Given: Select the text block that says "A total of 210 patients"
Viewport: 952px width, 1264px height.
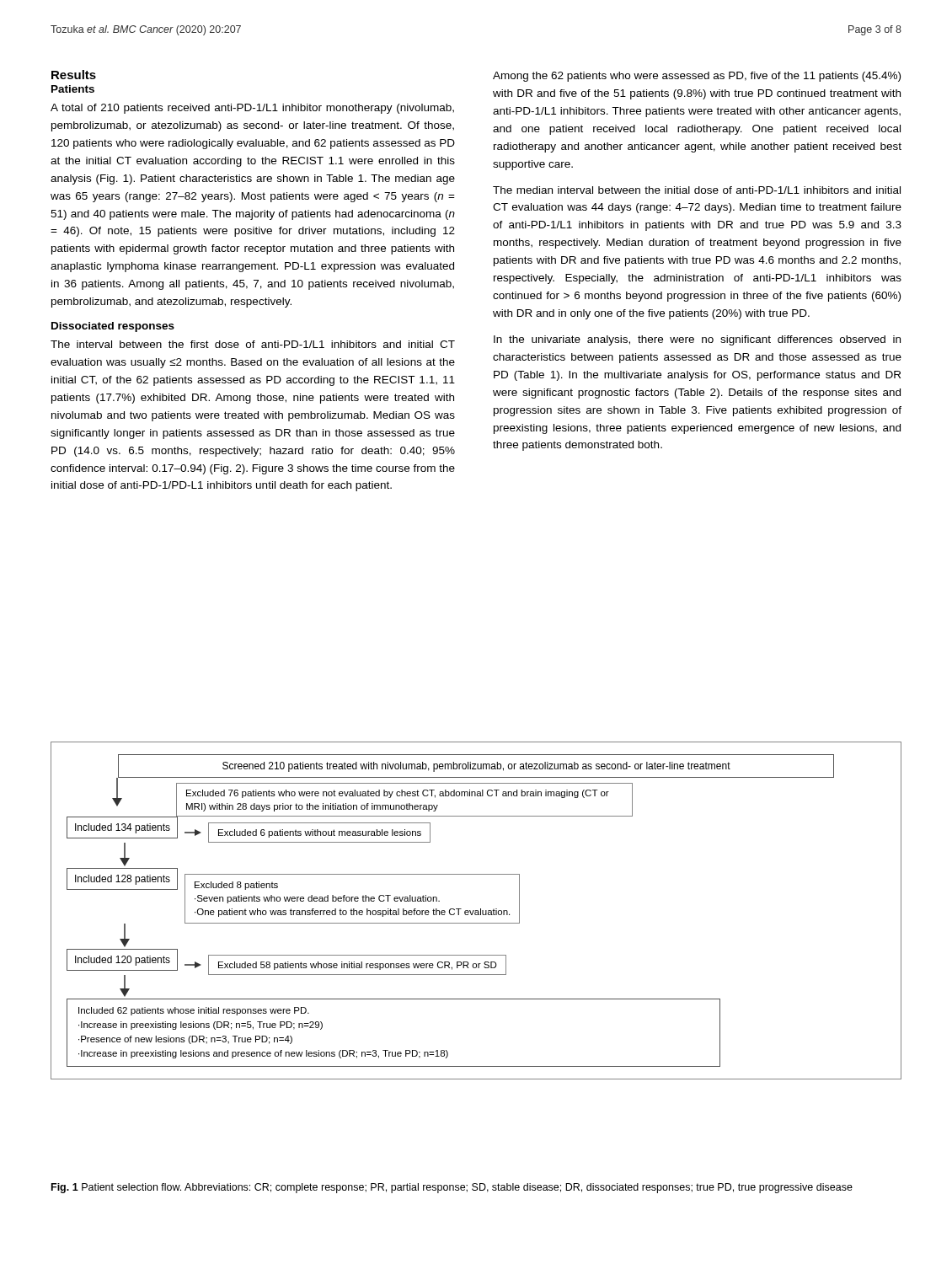Looking at the screenshot, I should (253, 204).
